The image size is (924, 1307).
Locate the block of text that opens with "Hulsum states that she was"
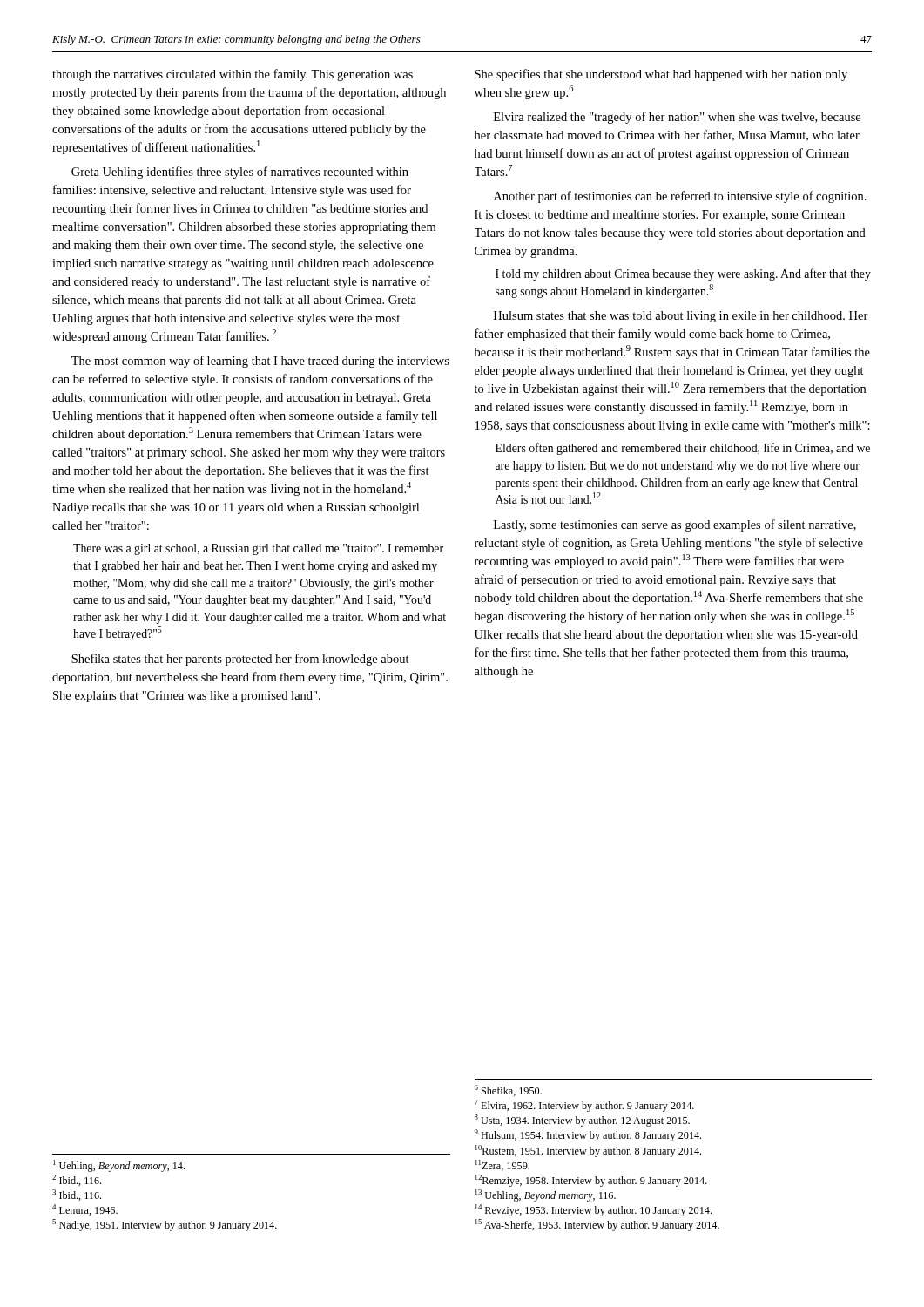pyautogui.click(x=673, y=371)
